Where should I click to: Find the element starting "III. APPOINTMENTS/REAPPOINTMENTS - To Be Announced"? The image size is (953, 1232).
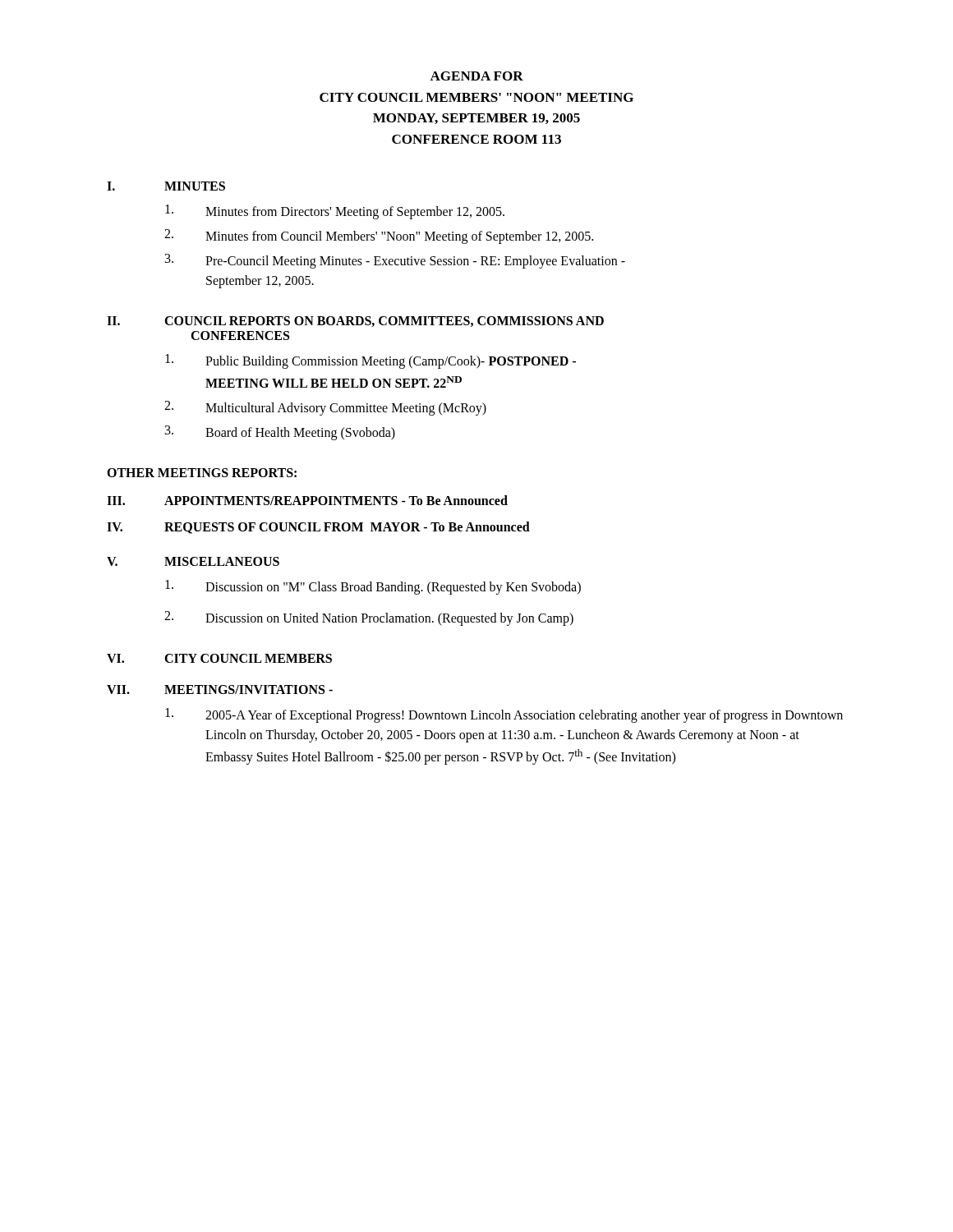click(307, 501)
